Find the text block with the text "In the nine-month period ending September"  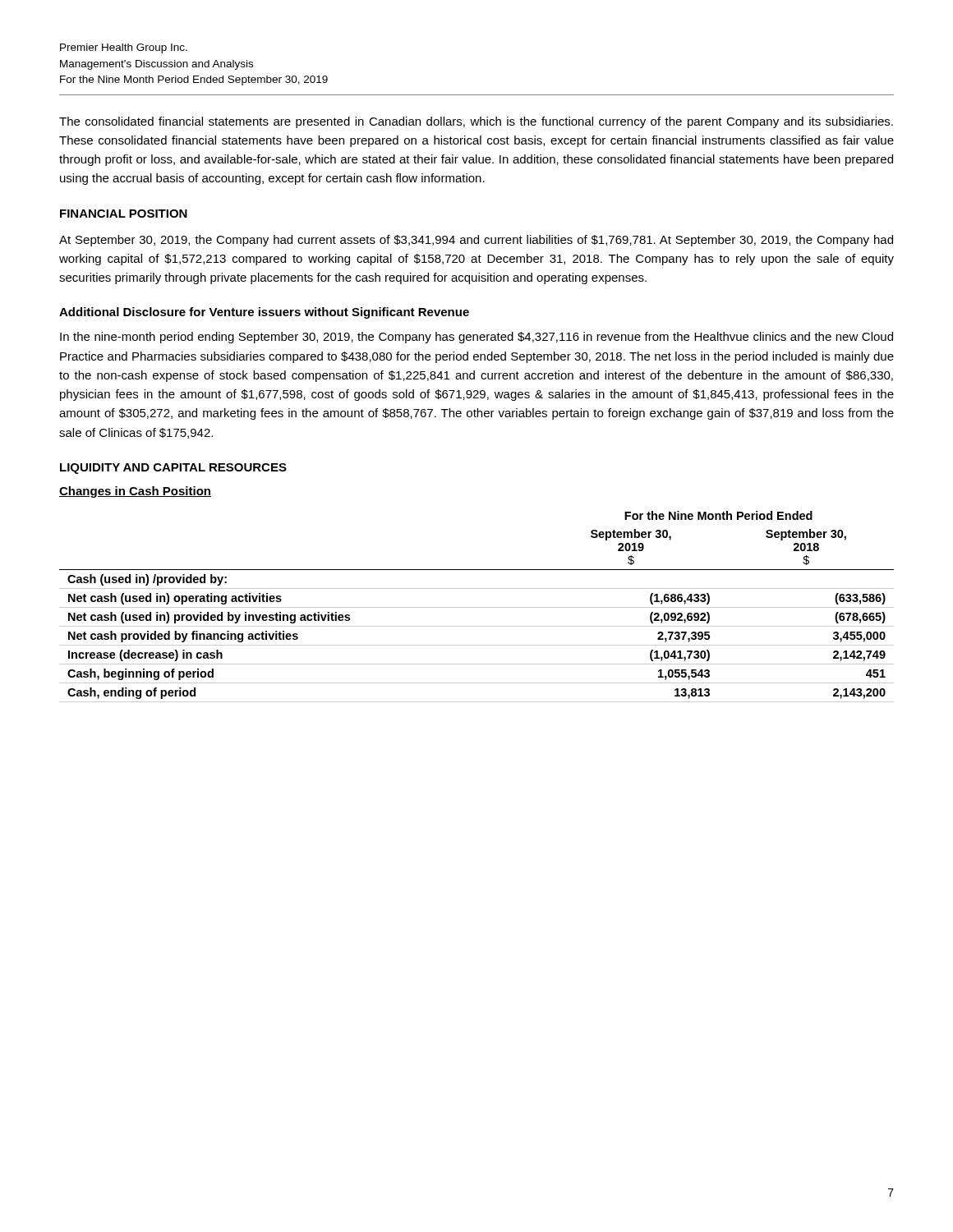(476, 384)
